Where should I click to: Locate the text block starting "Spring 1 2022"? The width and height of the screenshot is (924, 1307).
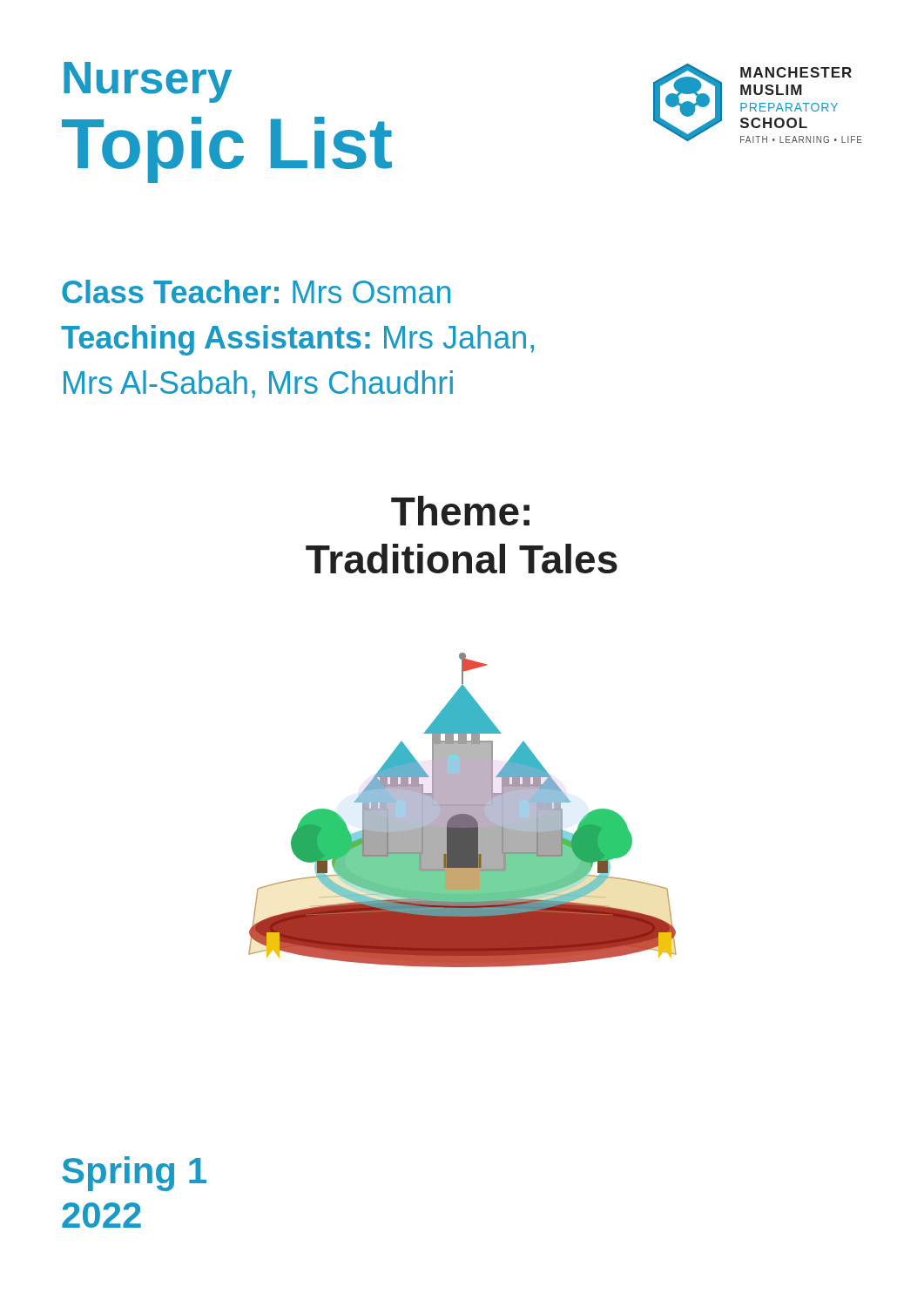134,1193
